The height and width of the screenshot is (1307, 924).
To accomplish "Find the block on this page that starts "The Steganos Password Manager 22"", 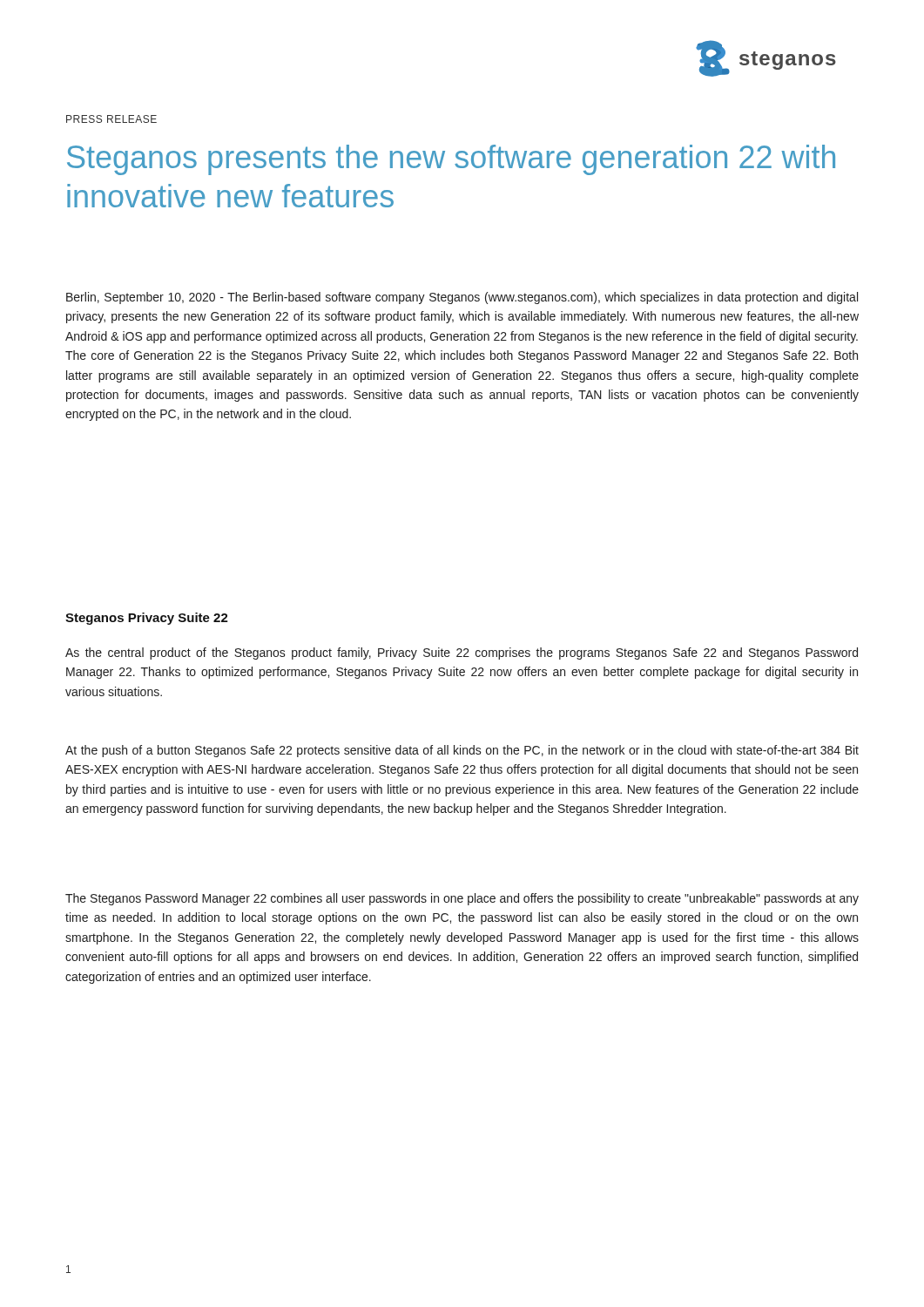I will tap(462, 938).
